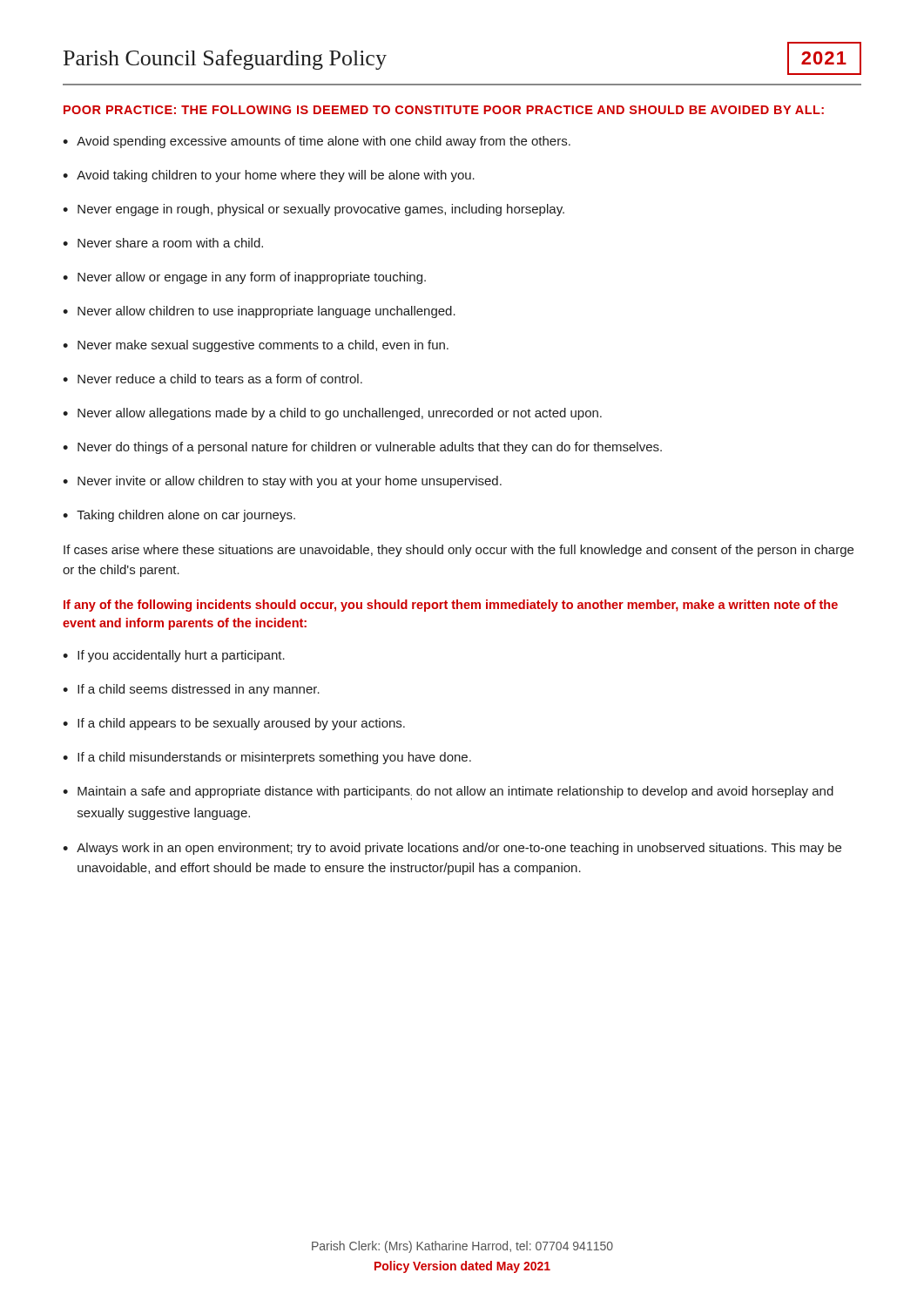Point to the text block starting "• Never allow allegations"
The width and height of the screenshot is (924, 1307).
pos(333,415)
